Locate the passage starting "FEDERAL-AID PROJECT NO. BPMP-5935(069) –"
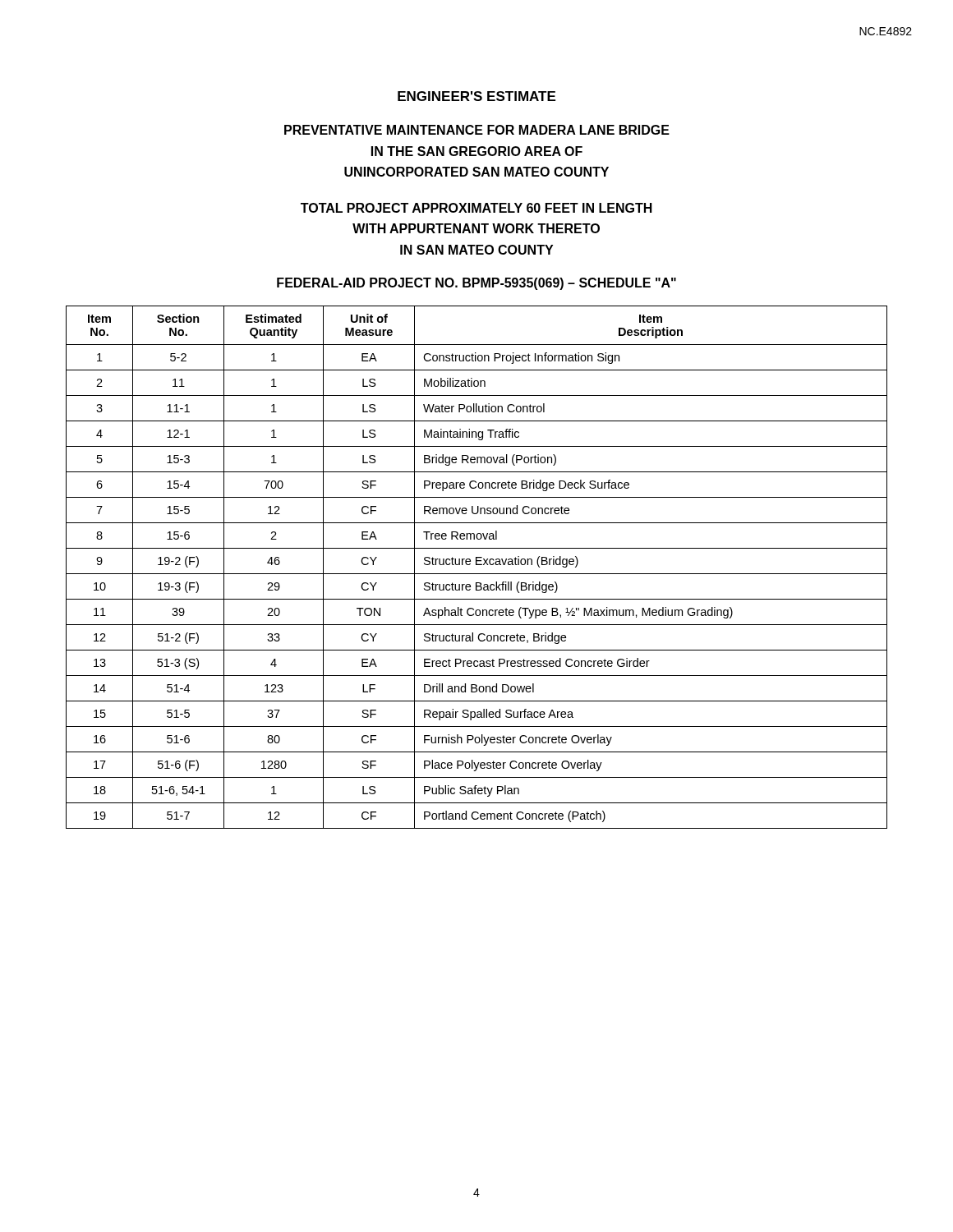This screenshot has width=953, height=1232. click(x=476, y=283)
